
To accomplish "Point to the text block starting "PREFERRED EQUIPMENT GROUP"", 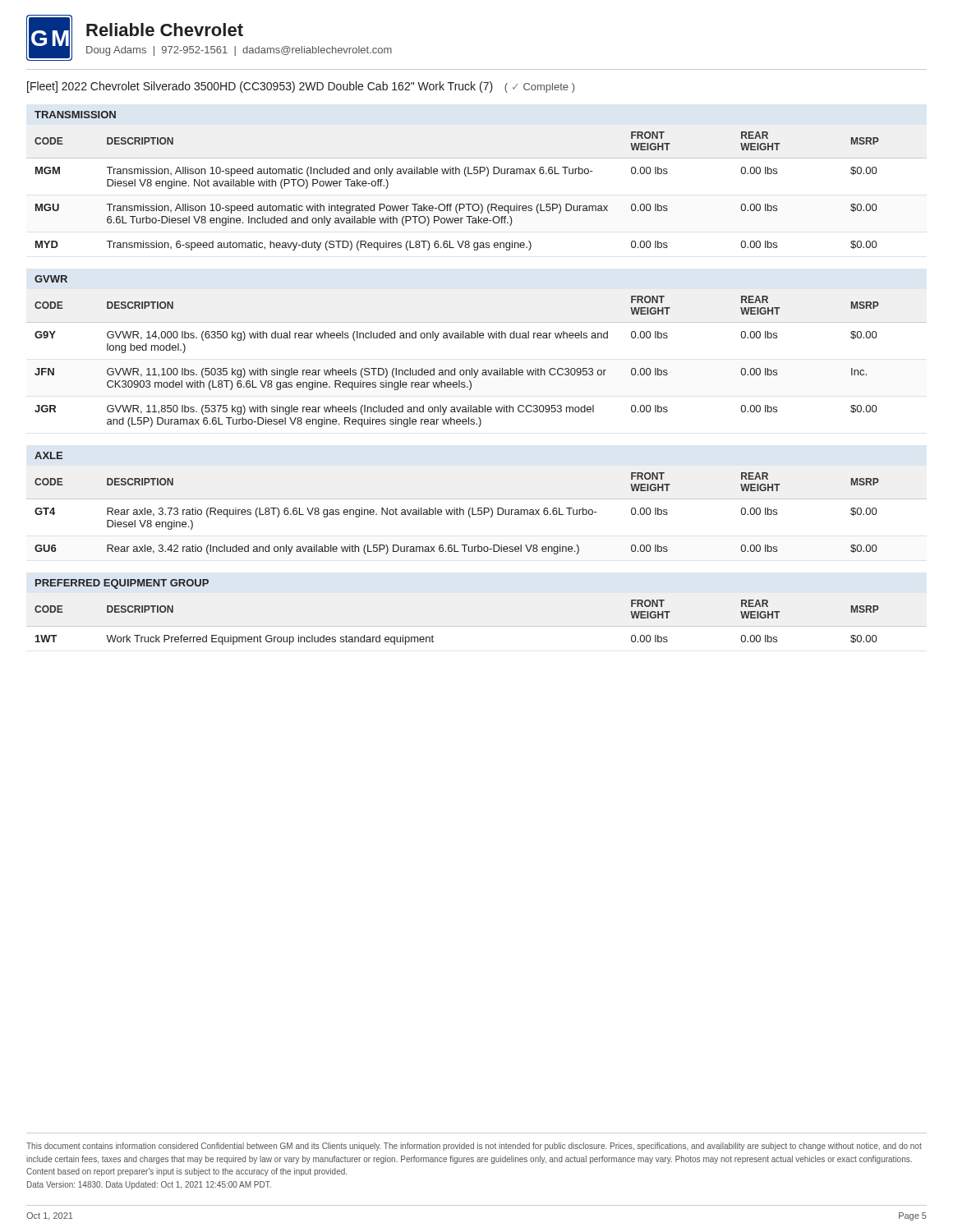I will tap(122, 583).
